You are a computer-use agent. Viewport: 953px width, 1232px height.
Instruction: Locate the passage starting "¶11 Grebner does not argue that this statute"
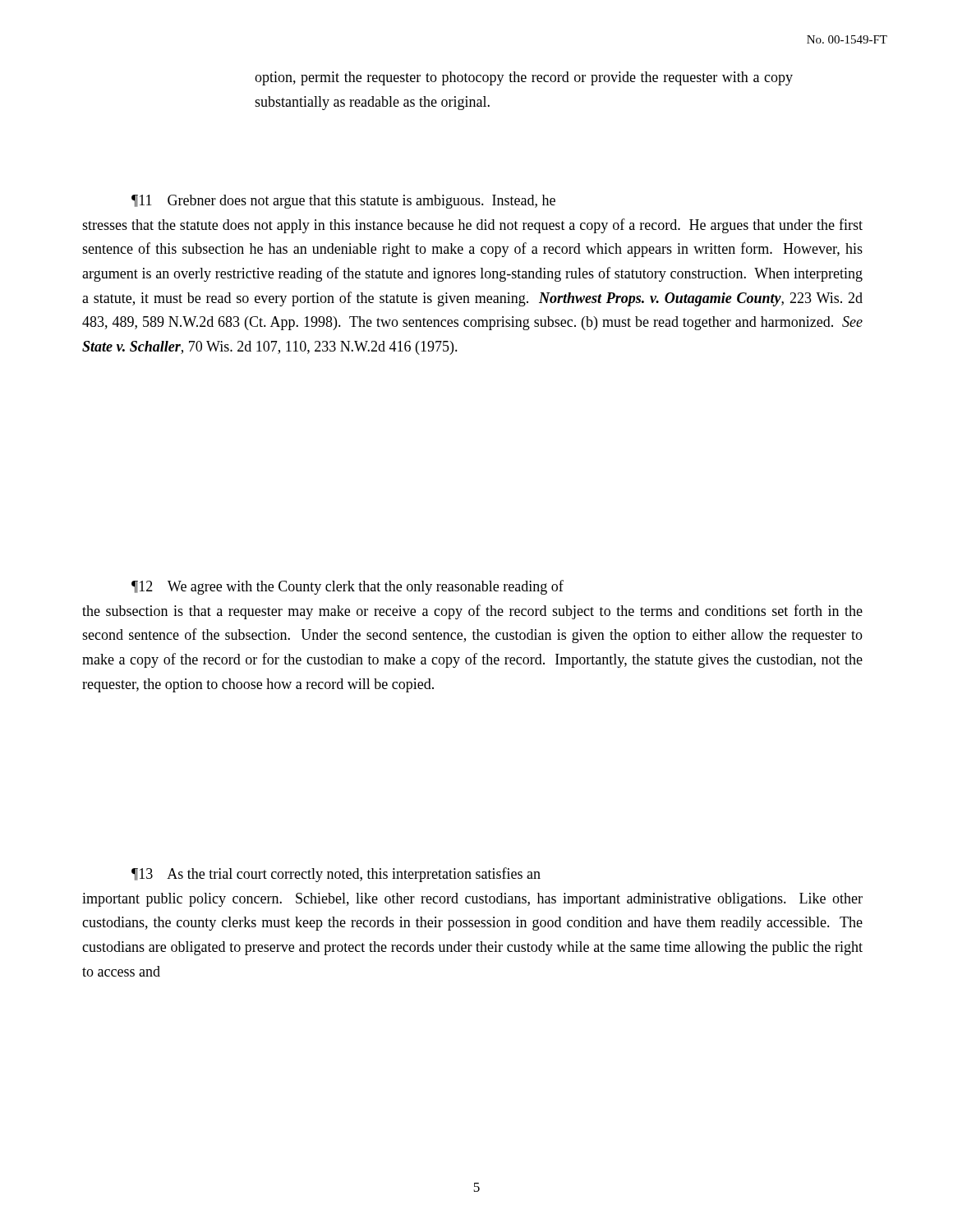(x=472, y=272)
